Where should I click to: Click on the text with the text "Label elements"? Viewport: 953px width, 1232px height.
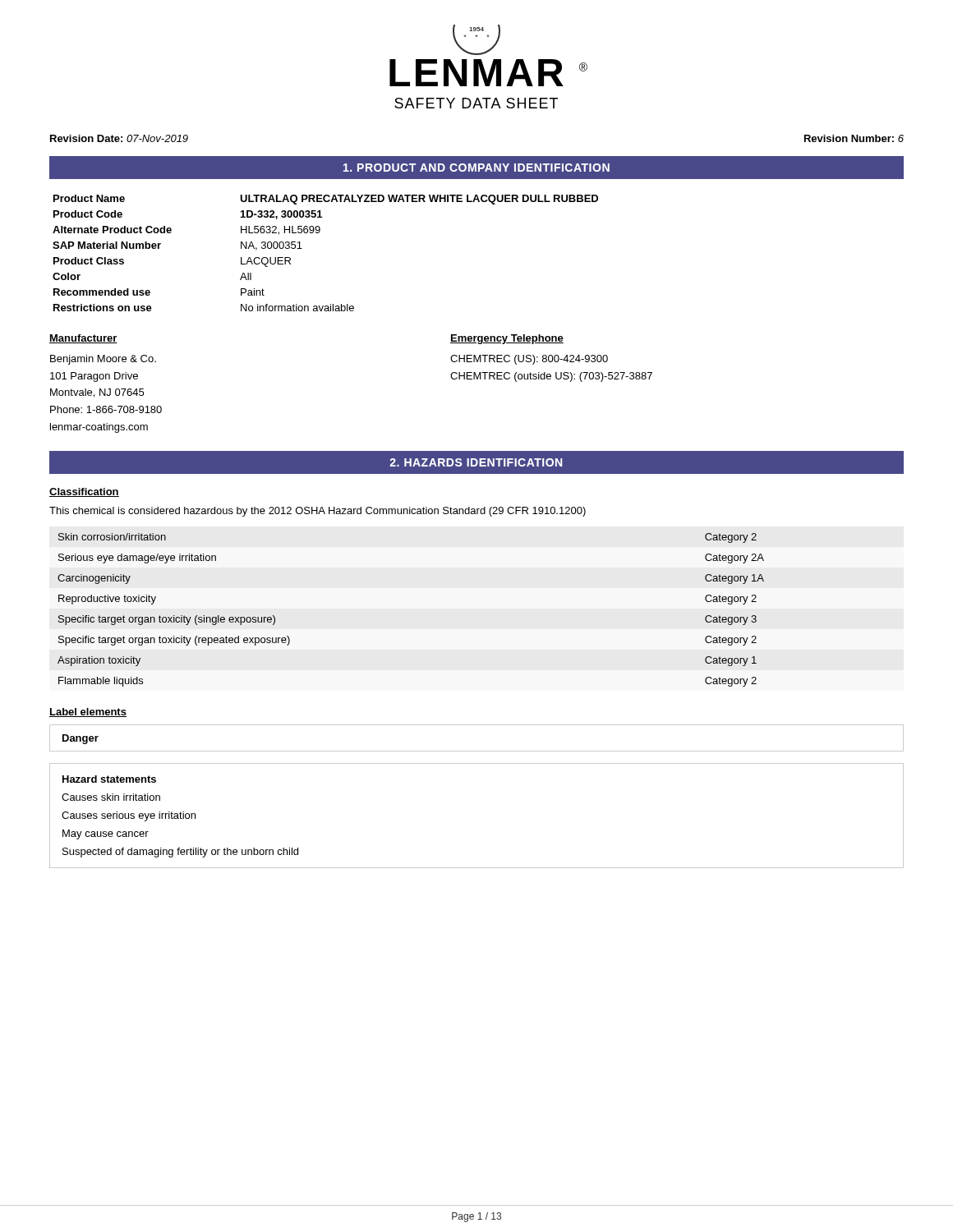point(88,711)
